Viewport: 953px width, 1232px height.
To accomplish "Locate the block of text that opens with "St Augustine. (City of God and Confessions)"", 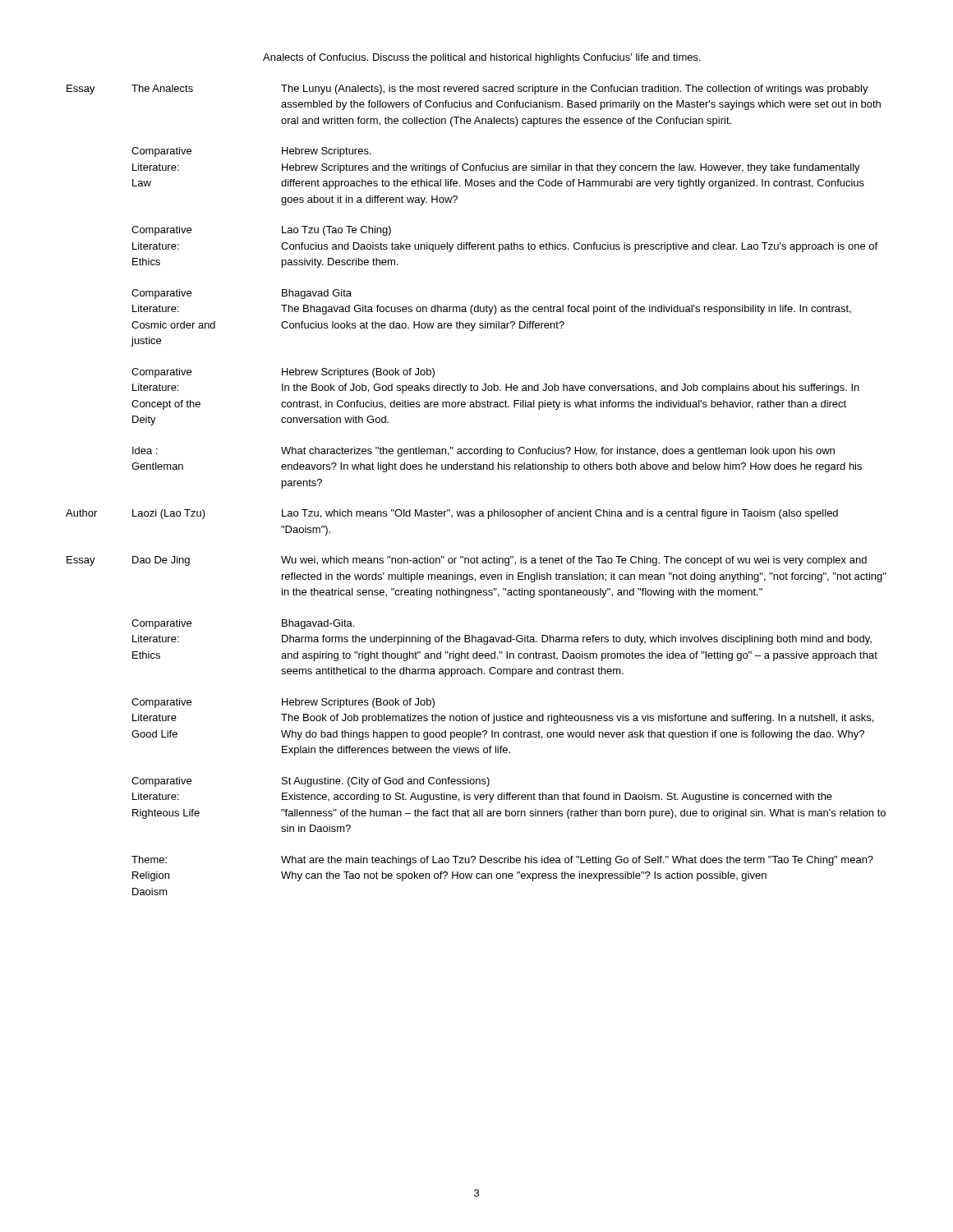I will (584, 804).
